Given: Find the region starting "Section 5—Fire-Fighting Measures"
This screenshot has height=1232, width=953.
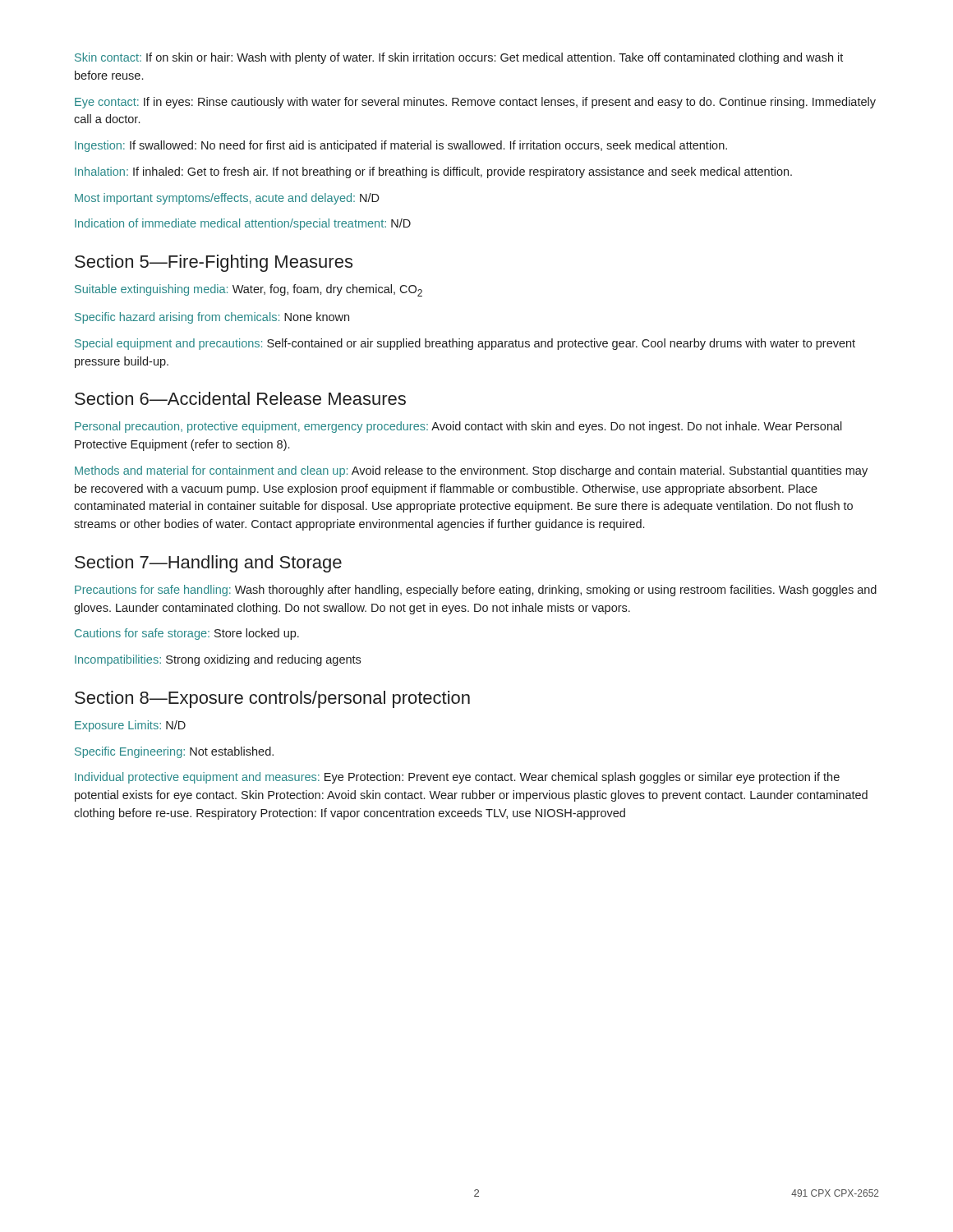Looking at the screenshot, I should pos(214,262).
